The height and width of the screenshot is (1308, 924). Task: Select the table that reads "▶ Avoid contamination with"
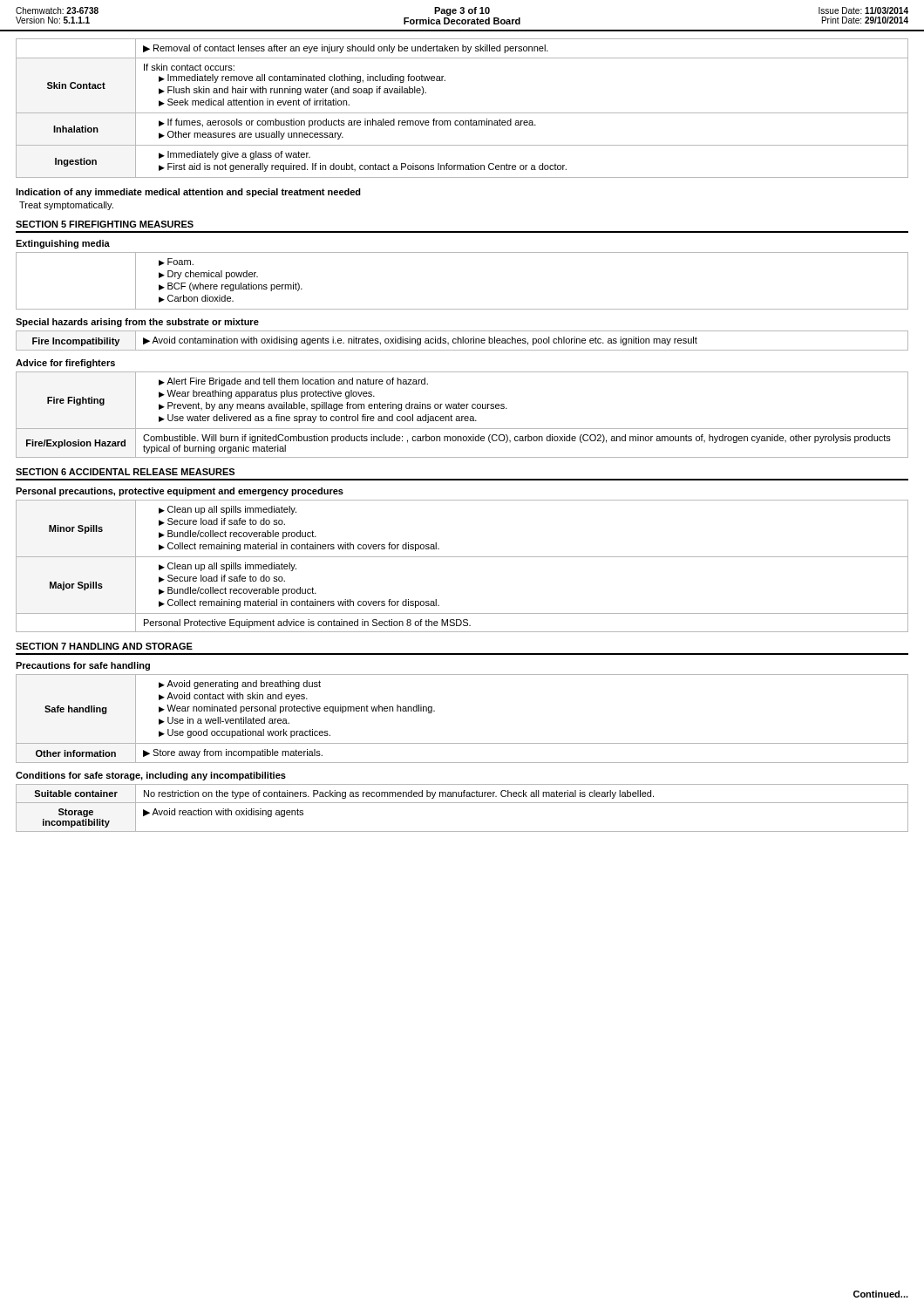pos(462,341)
